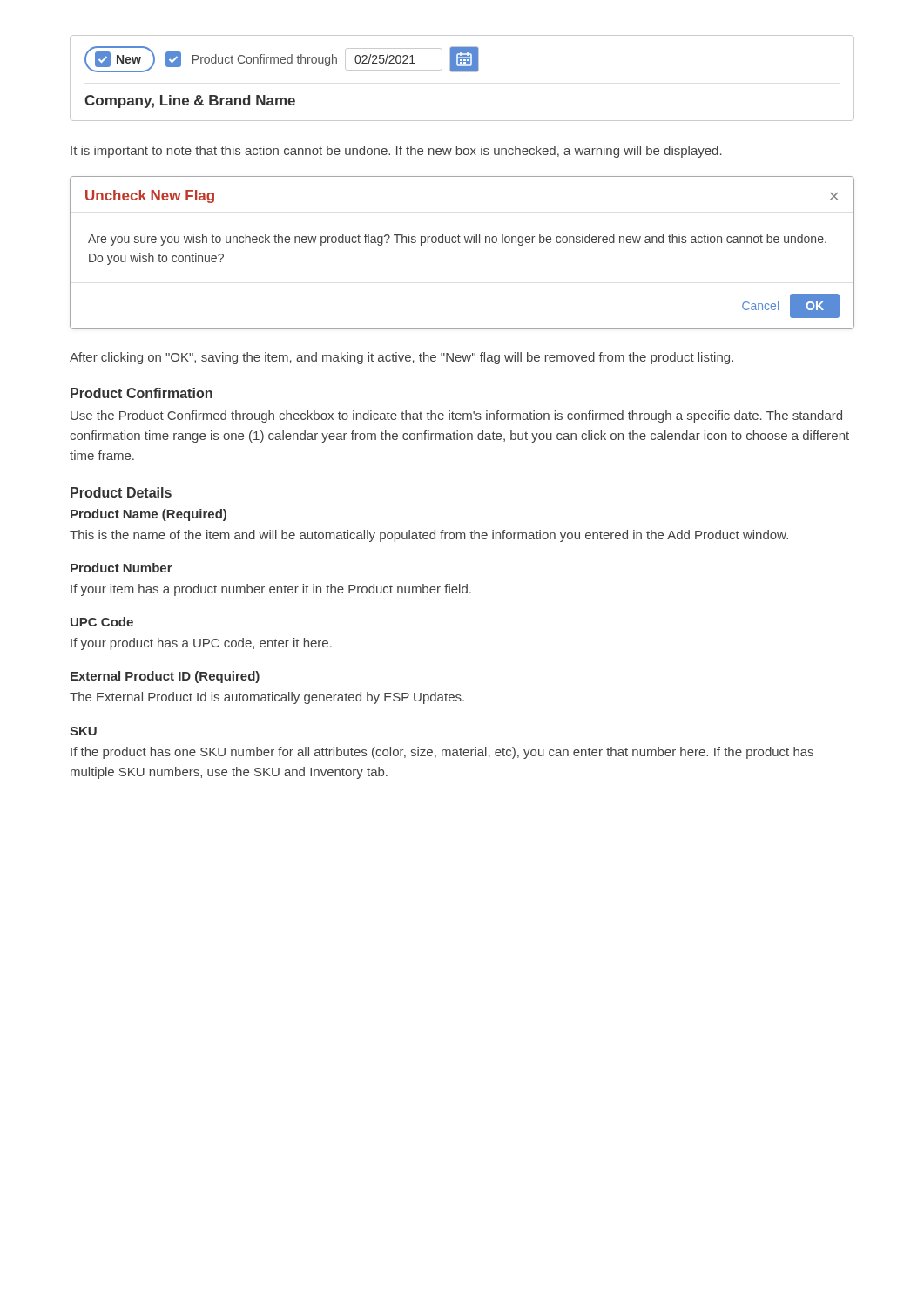Click on the element starting "This is the name of the"
Viewport: 924px width, 1307px height.
pos(429,534)
